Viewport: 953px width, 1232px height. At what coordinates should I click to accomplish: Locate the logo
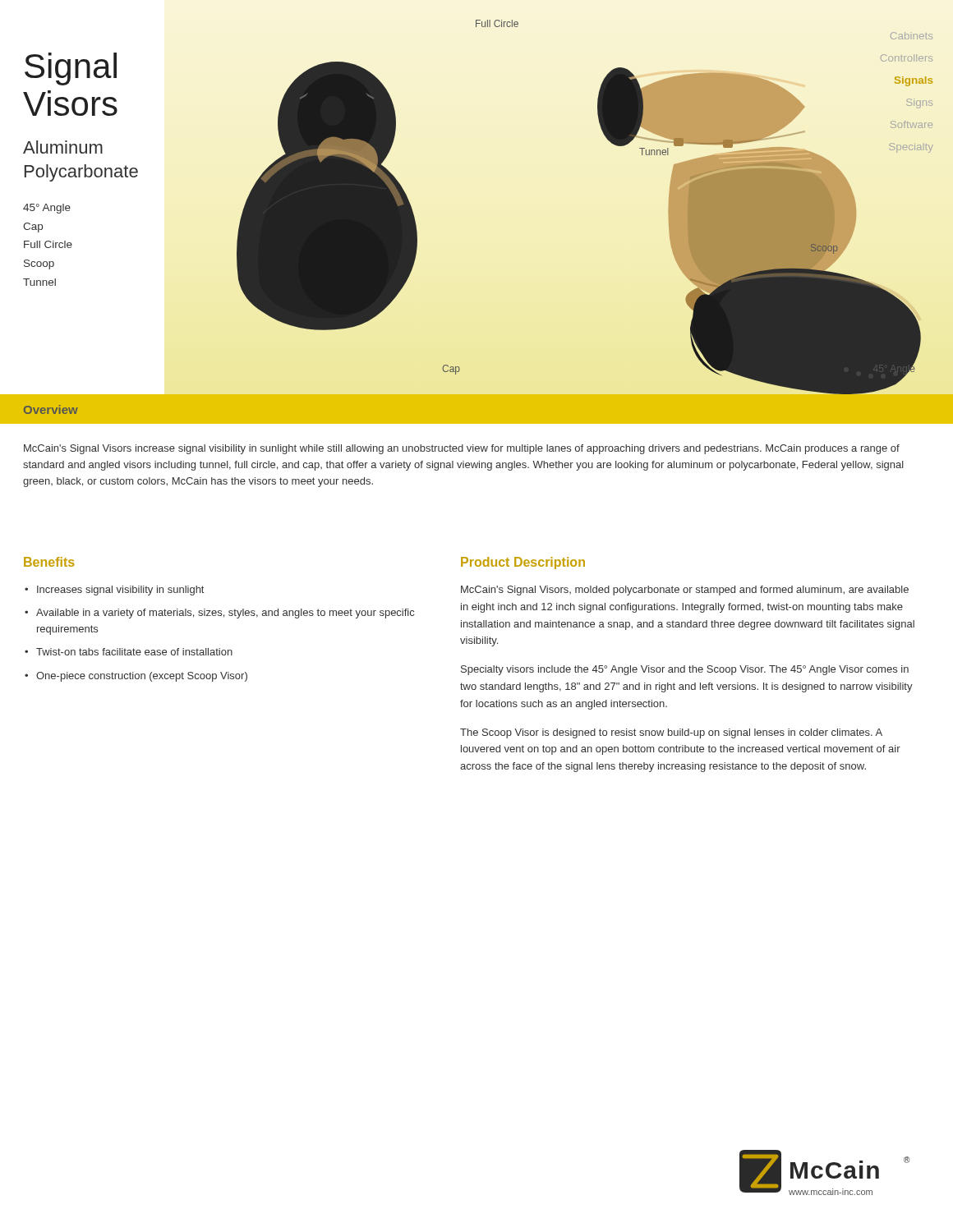click(823, 1174)
